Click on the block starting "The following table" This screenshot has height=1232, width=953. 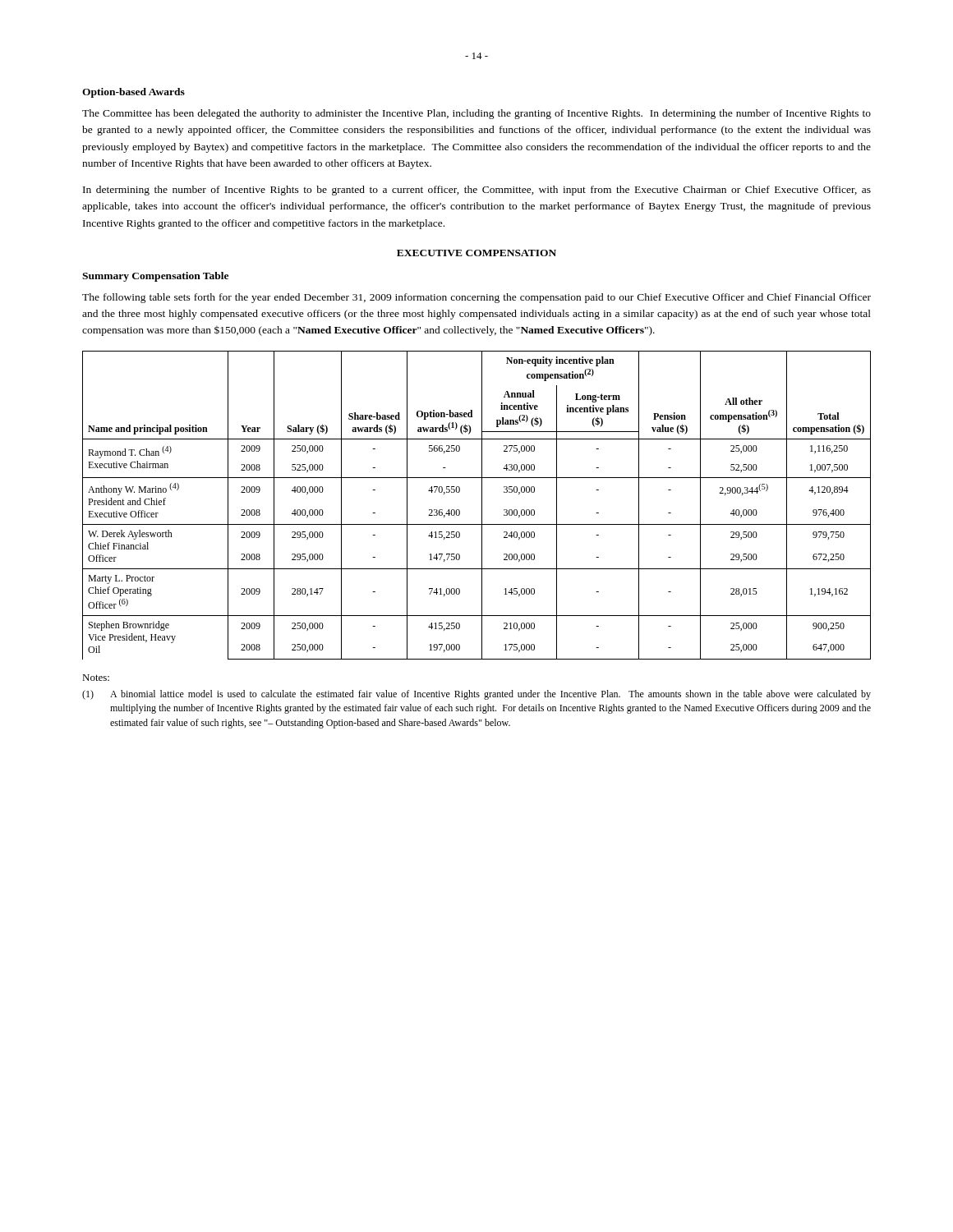tap(476, 313)
